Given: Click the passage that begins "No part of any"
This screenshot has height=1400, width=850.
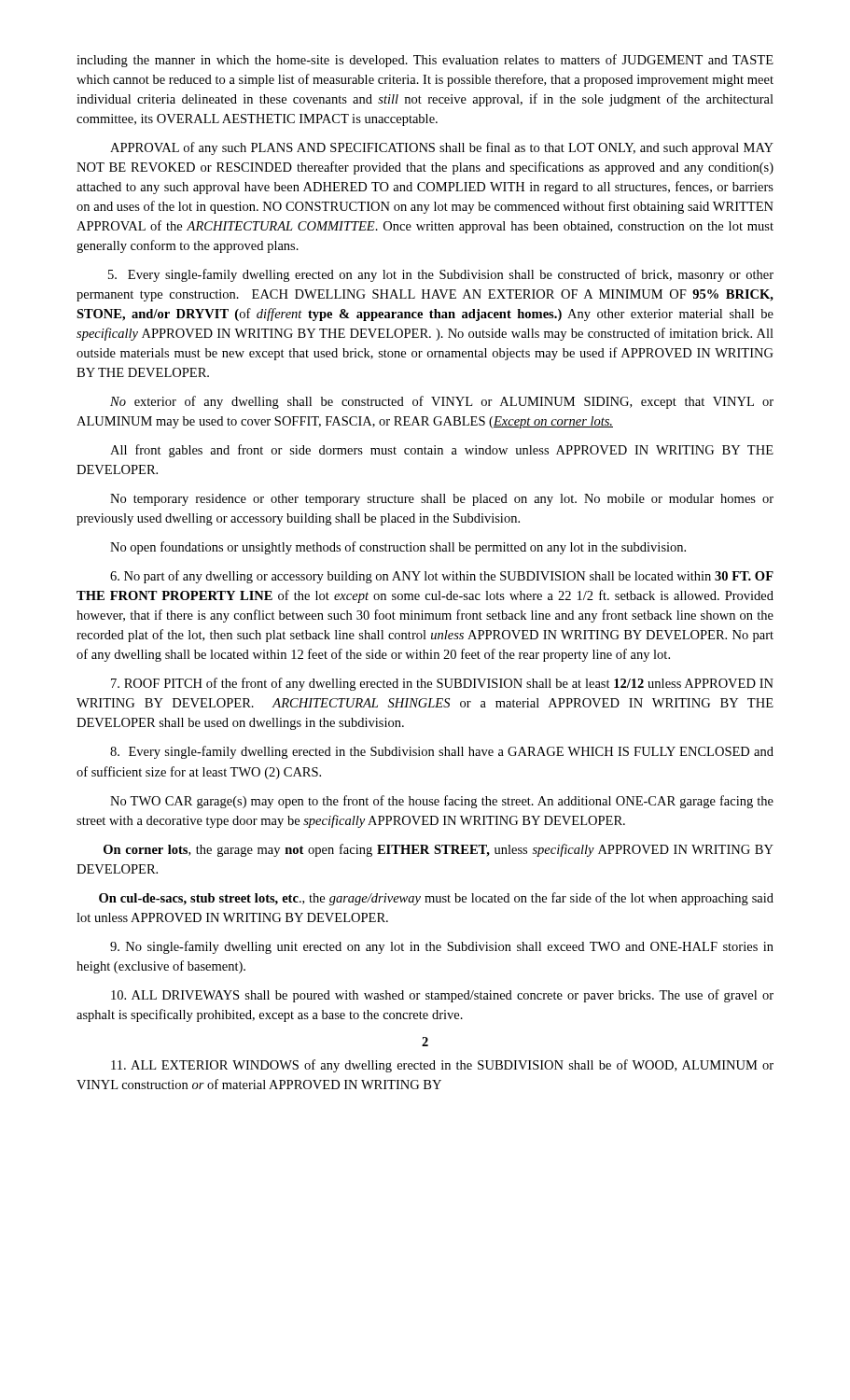Looking at the screenshot, I should click(x=425, y=615).
